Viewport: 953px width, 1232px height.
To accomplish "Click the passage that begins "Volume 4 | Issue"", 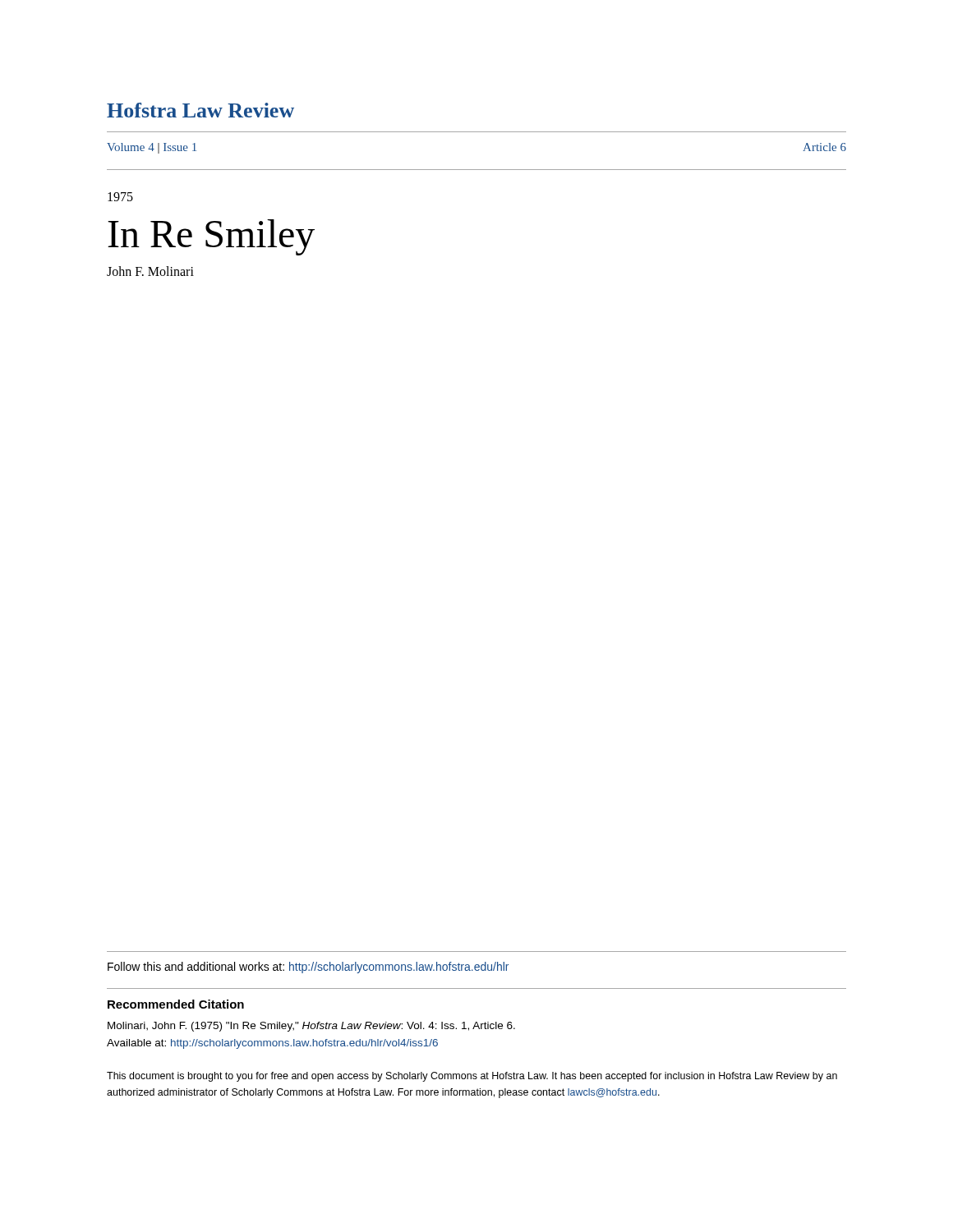I will pyautogui.click(x=151, y=149).
